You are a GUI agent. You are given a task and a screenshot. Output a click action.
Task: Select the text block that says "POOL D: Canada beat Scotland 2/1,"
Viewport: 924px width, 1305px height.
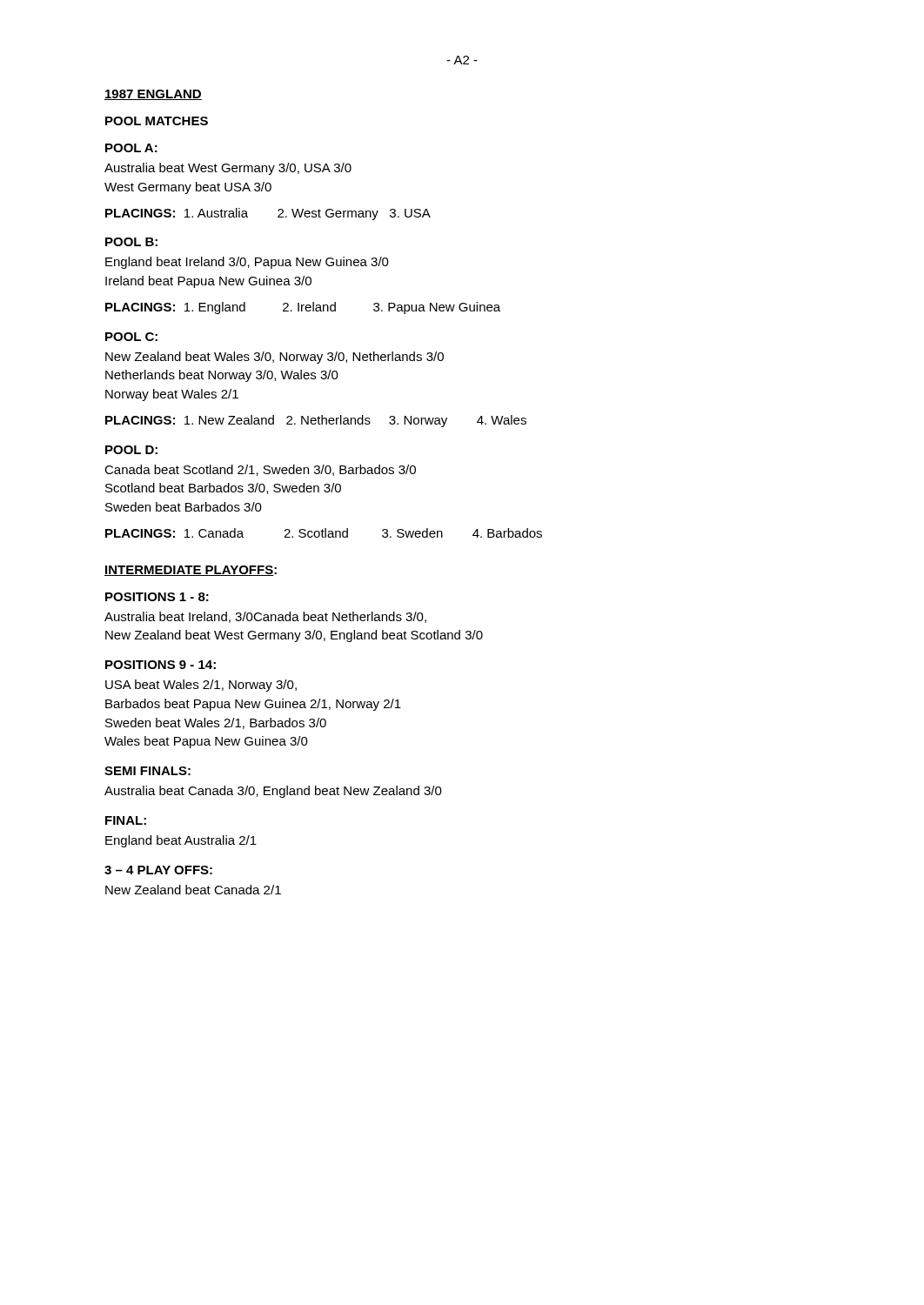click(131, 450)
